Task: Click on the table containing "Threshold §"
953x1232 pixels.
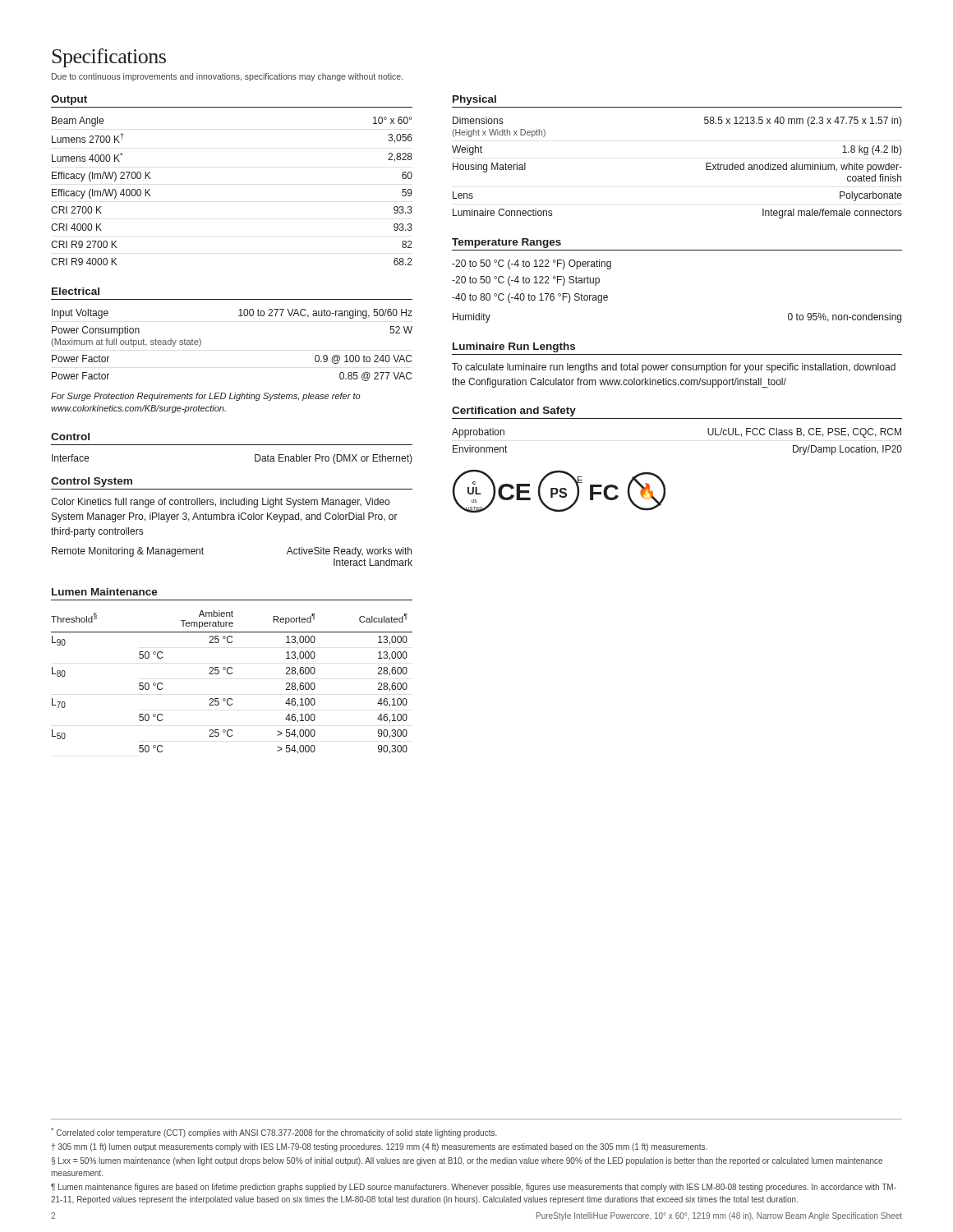Action: pyautogui.click(x=232, y=682)
